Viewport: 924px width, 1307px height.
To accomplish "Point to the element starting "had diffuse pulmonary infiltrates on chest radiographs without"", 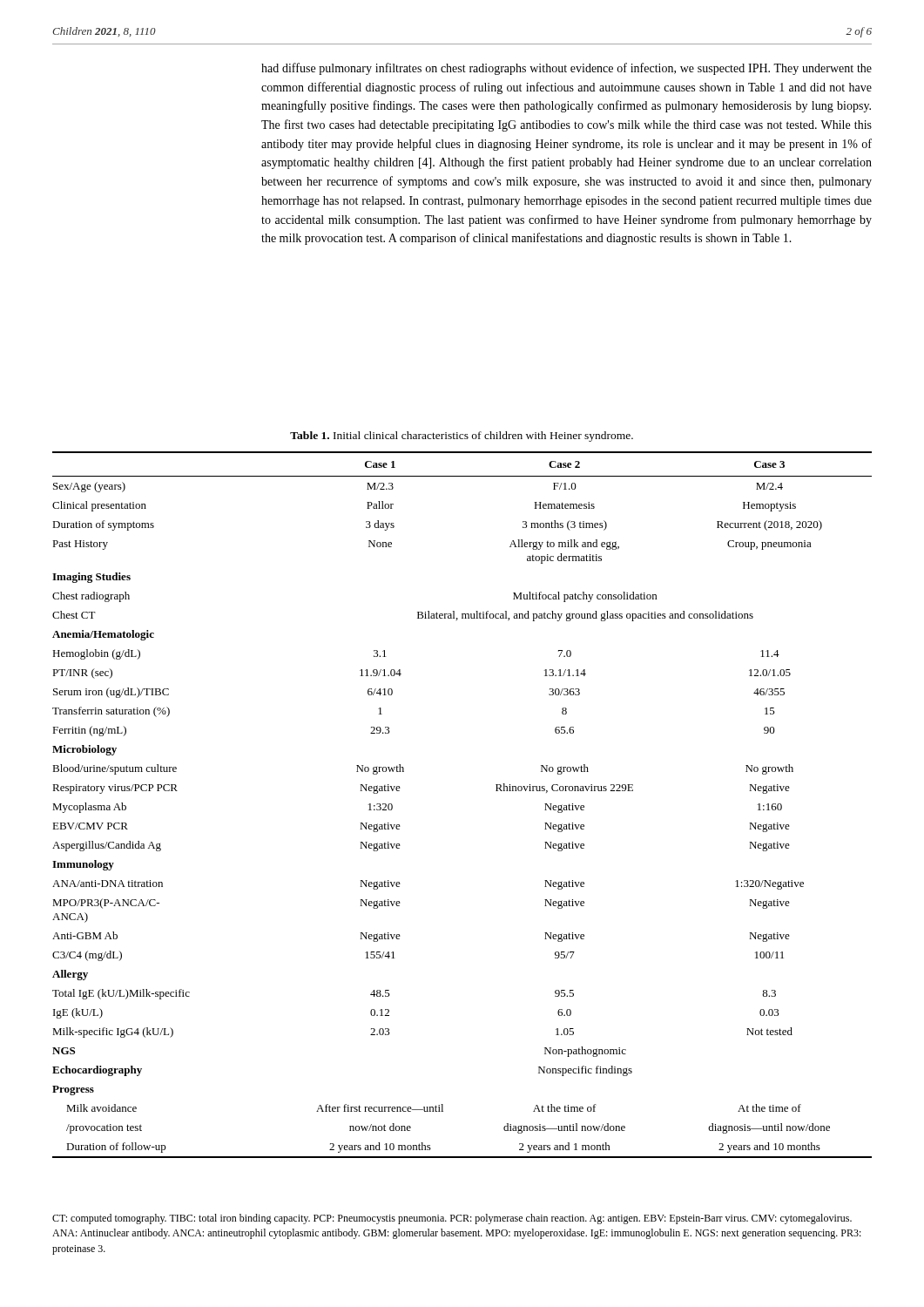I will pyautogui.click(x=567, y=153).
